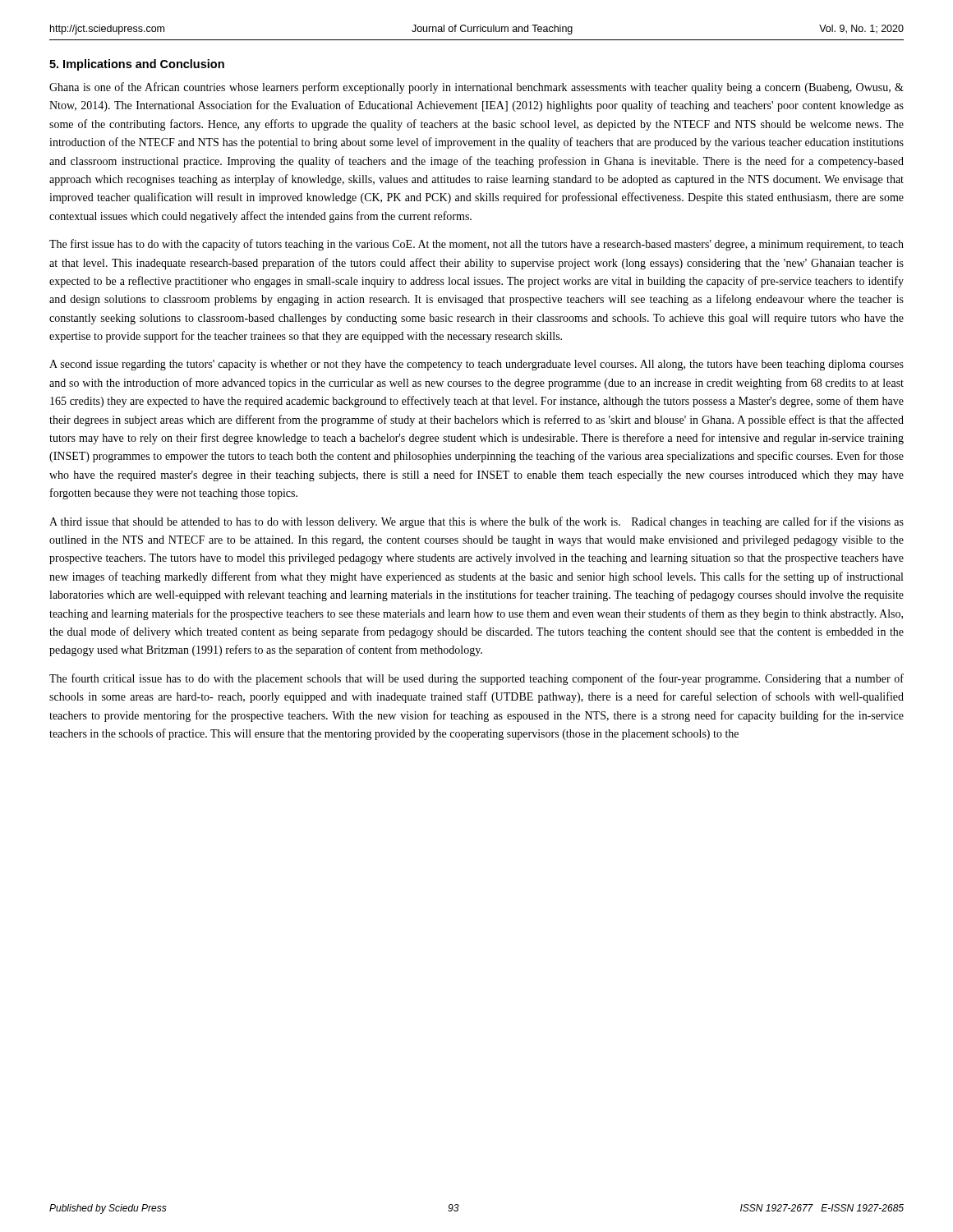Where does it say "5. Implications and Conclusion"?
953x1232 pixels.
click(137, 64)
